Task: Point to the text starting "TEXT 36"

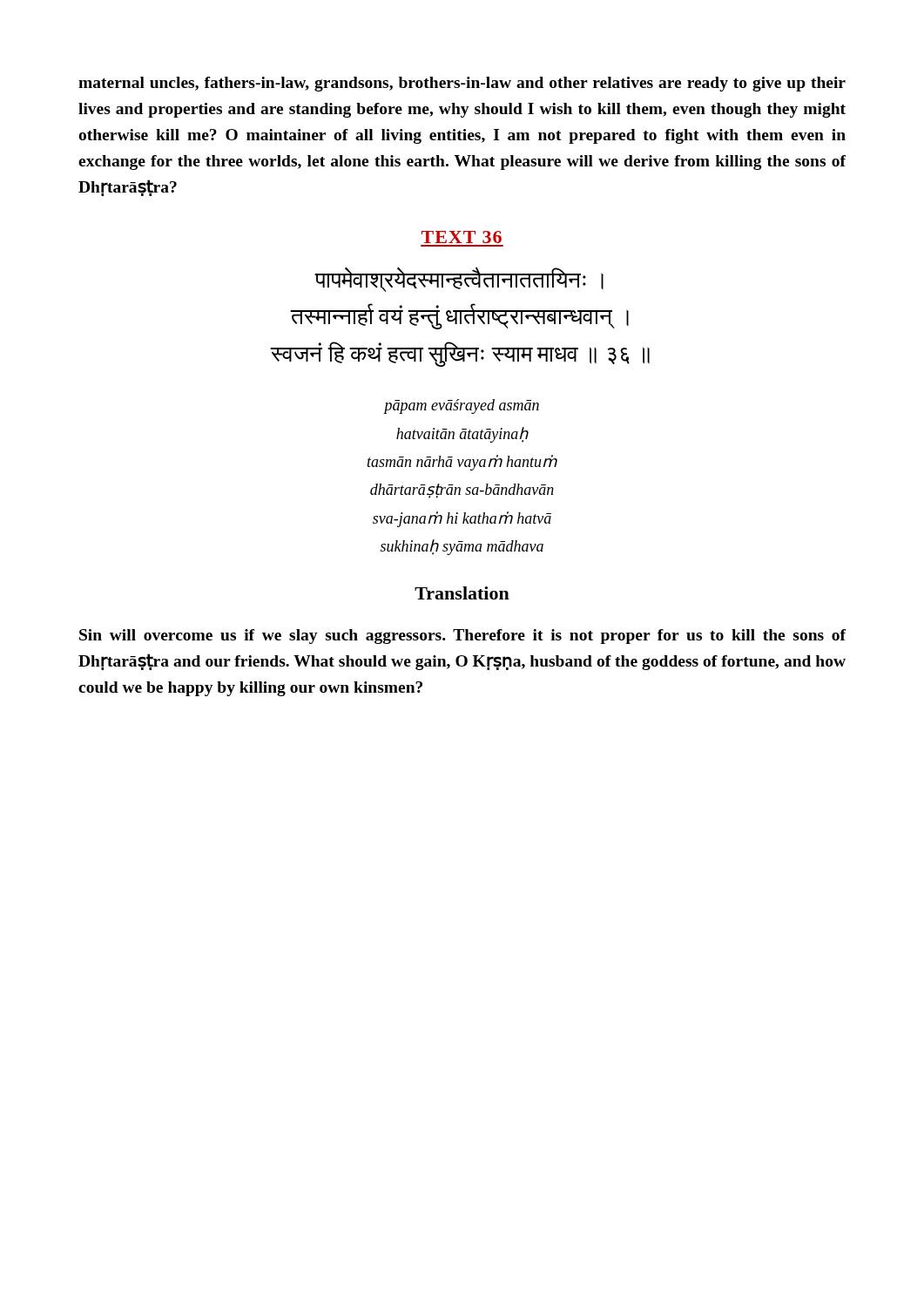Action: coord(462,237)
